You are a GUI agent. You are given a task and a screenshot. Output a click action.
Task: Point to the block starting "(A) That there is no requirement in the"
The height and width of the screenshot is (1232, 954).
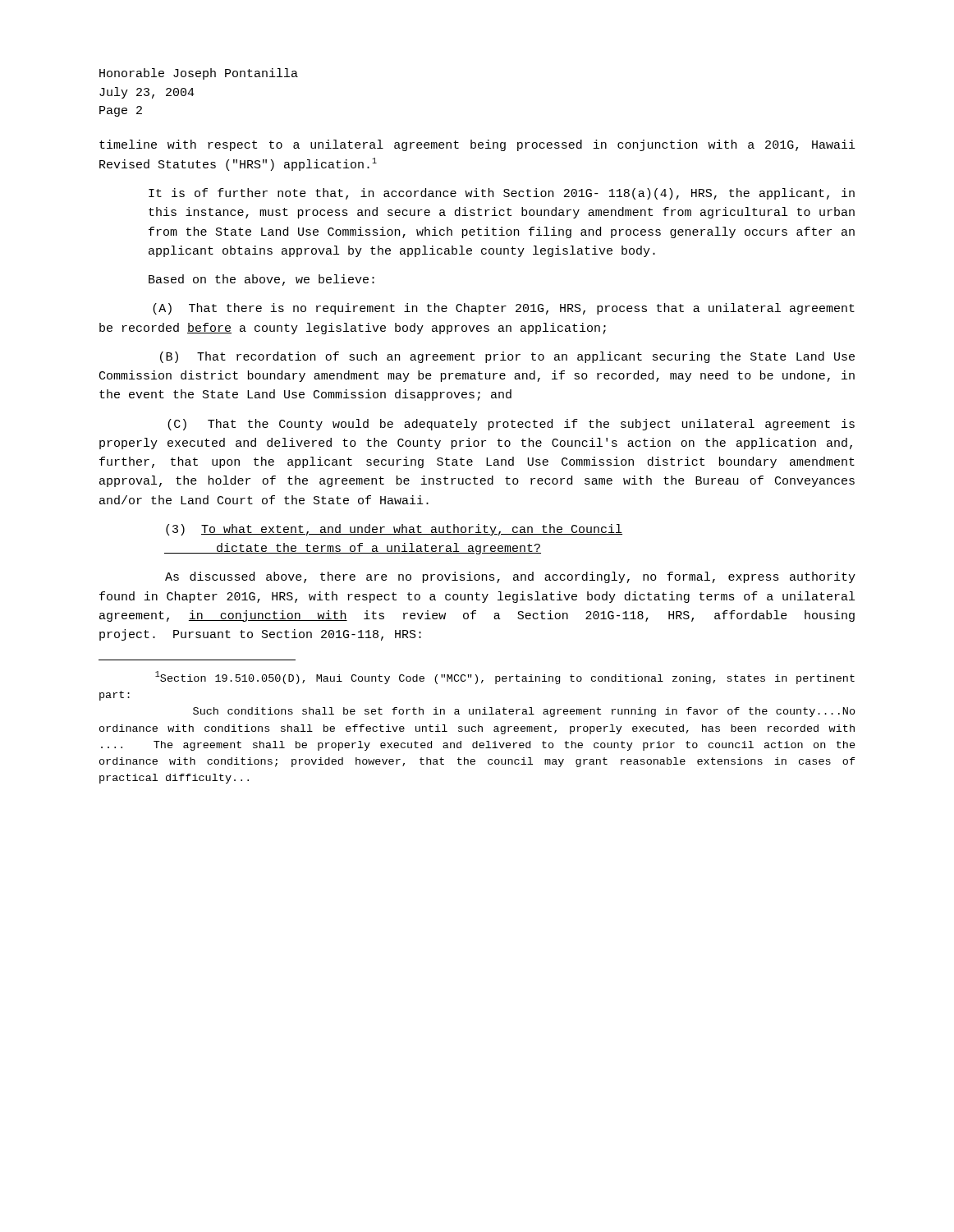click(x=477, y=319)
